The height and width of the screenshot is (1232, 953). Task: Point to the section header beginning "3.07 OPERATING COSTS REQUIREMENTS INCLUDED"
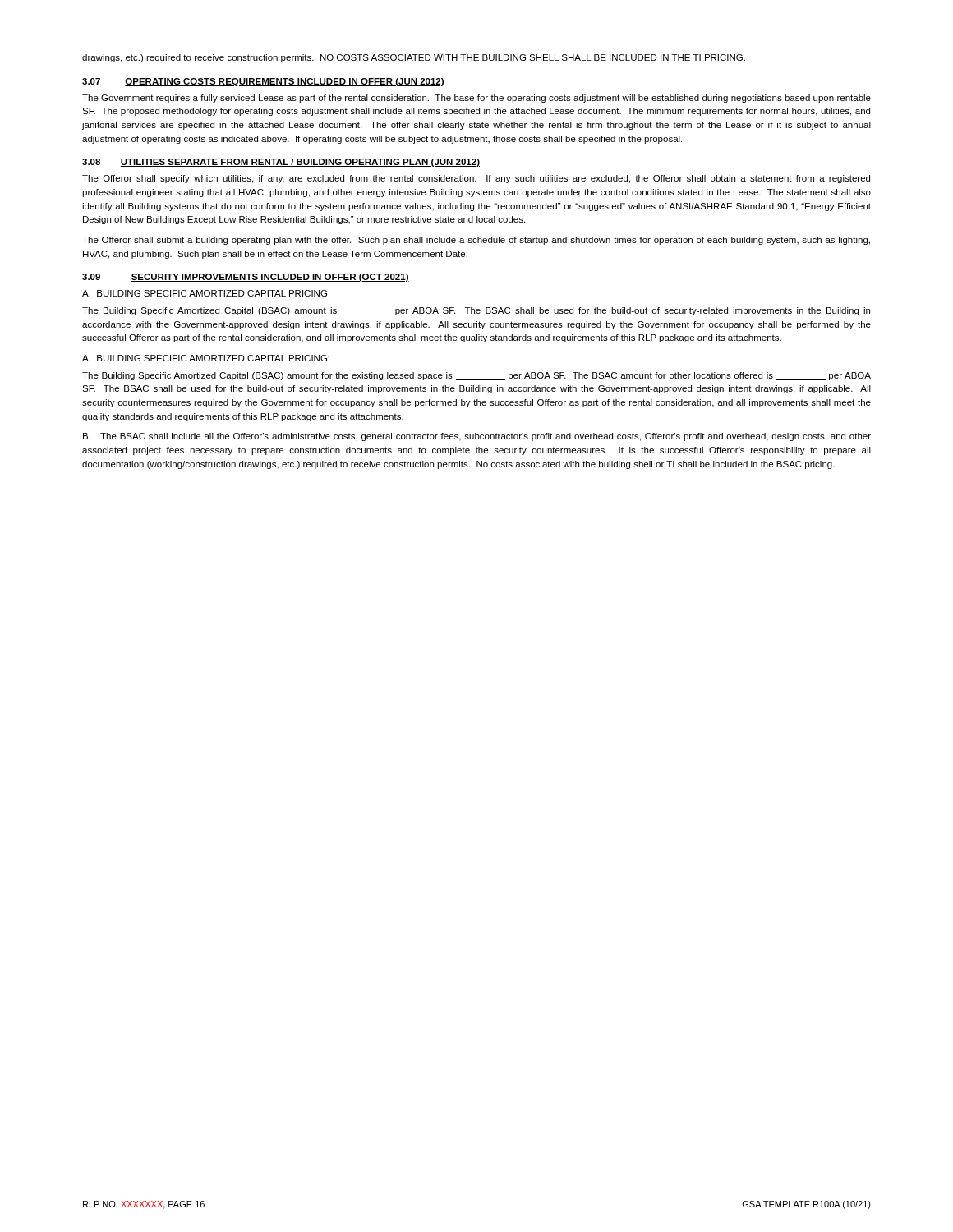[263, 82]
